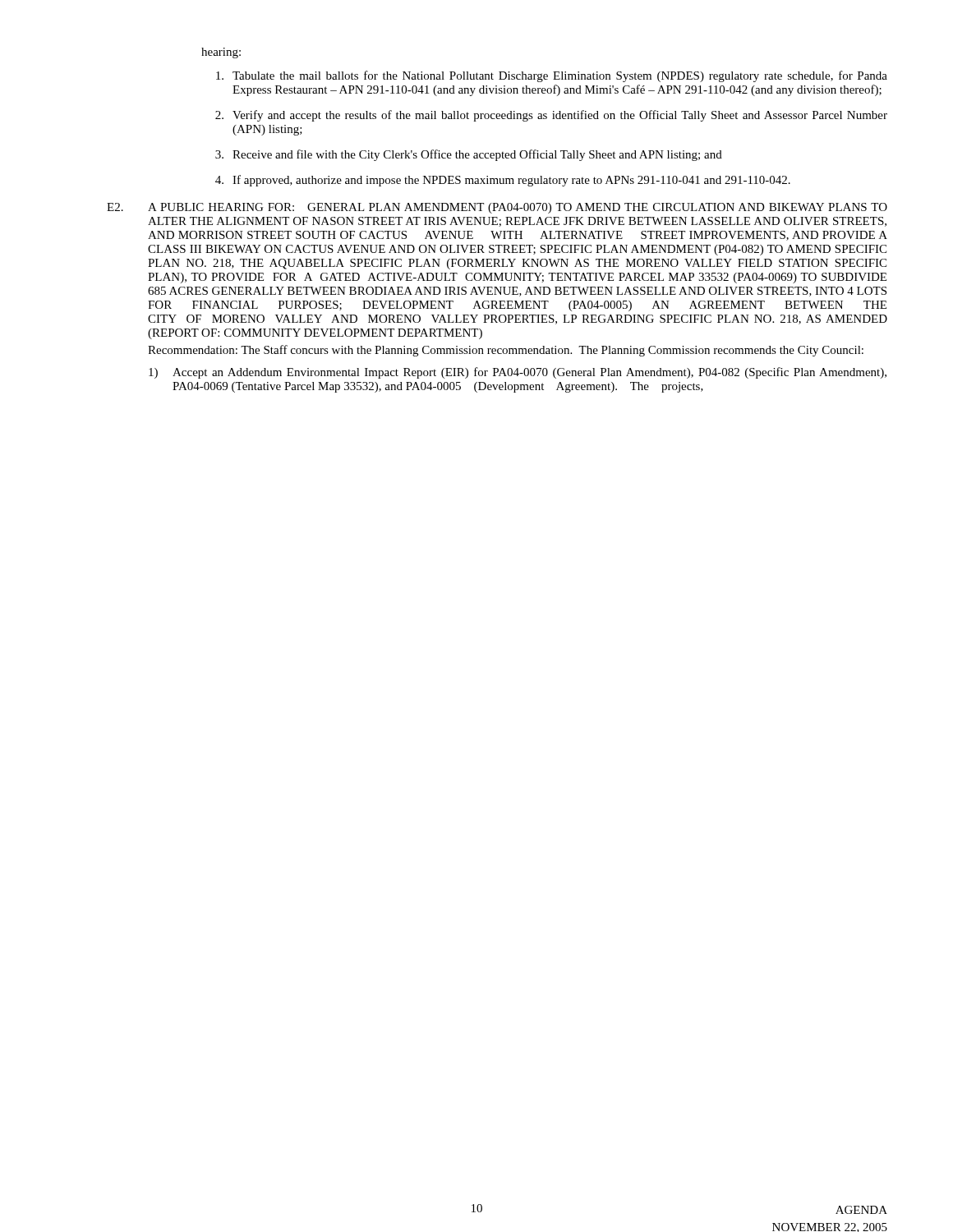The width and height of the screenshot is (953, 1232).
Task: Locate the text starting "A PUBLIC HEARING FOR: GENERAL PLAN AMENDMENT"
Action: click(x=518, y=270)
